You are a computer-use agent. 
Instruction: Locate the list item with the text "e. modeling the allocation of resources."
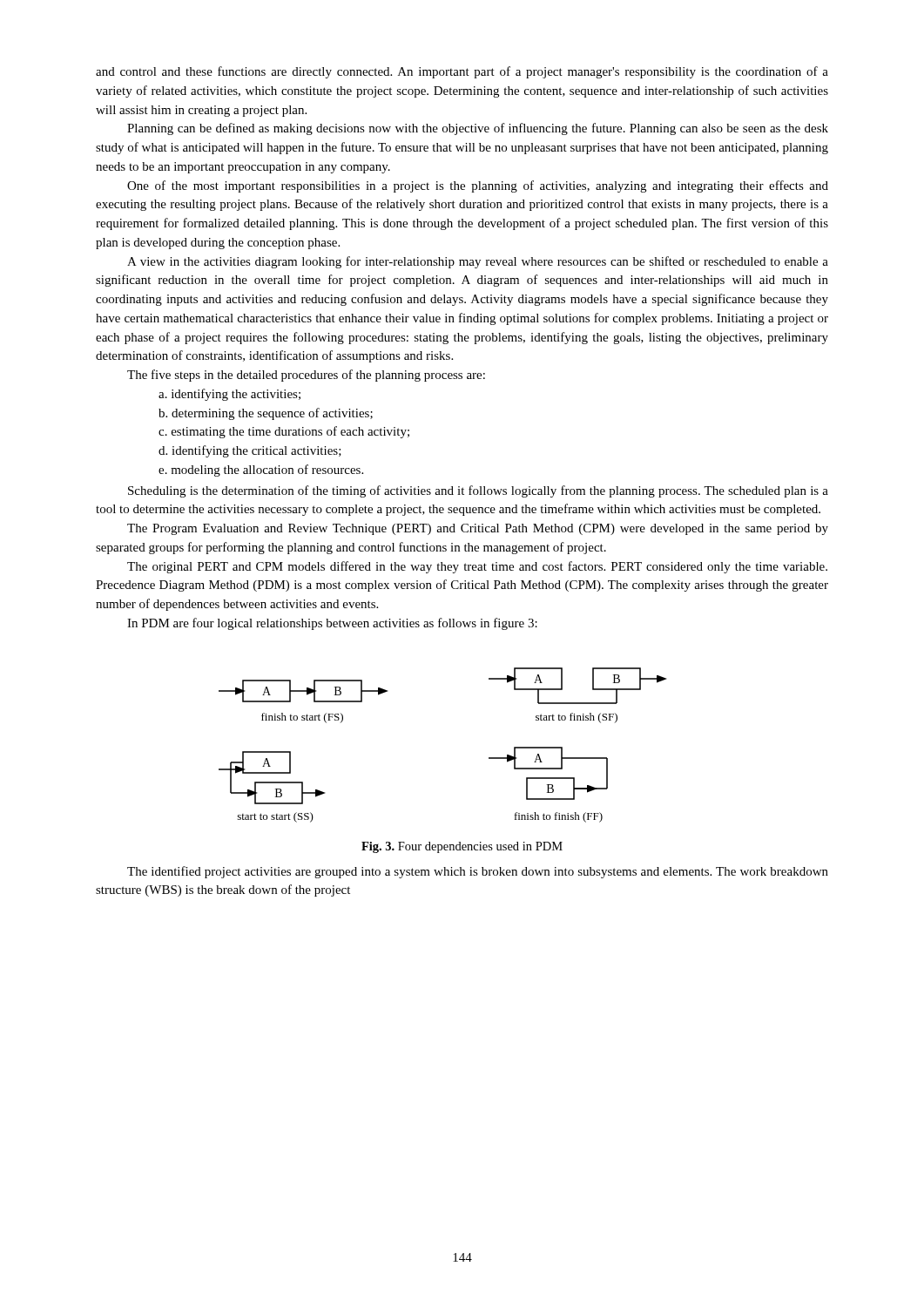click(261, 469)
